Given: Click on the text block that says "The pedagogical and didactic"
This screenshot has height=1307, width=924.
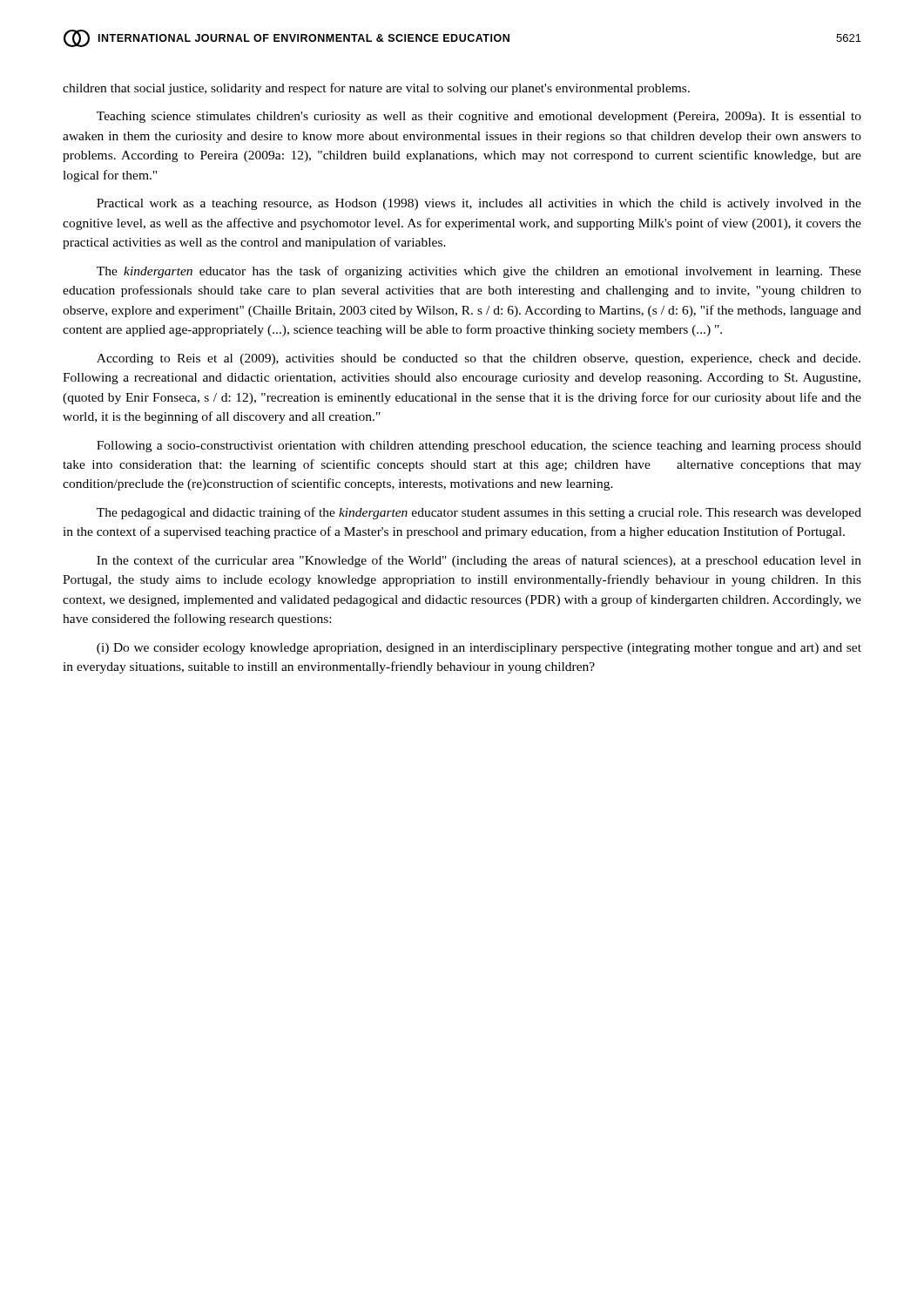Looking at the screenshot, I should point(462,522).
